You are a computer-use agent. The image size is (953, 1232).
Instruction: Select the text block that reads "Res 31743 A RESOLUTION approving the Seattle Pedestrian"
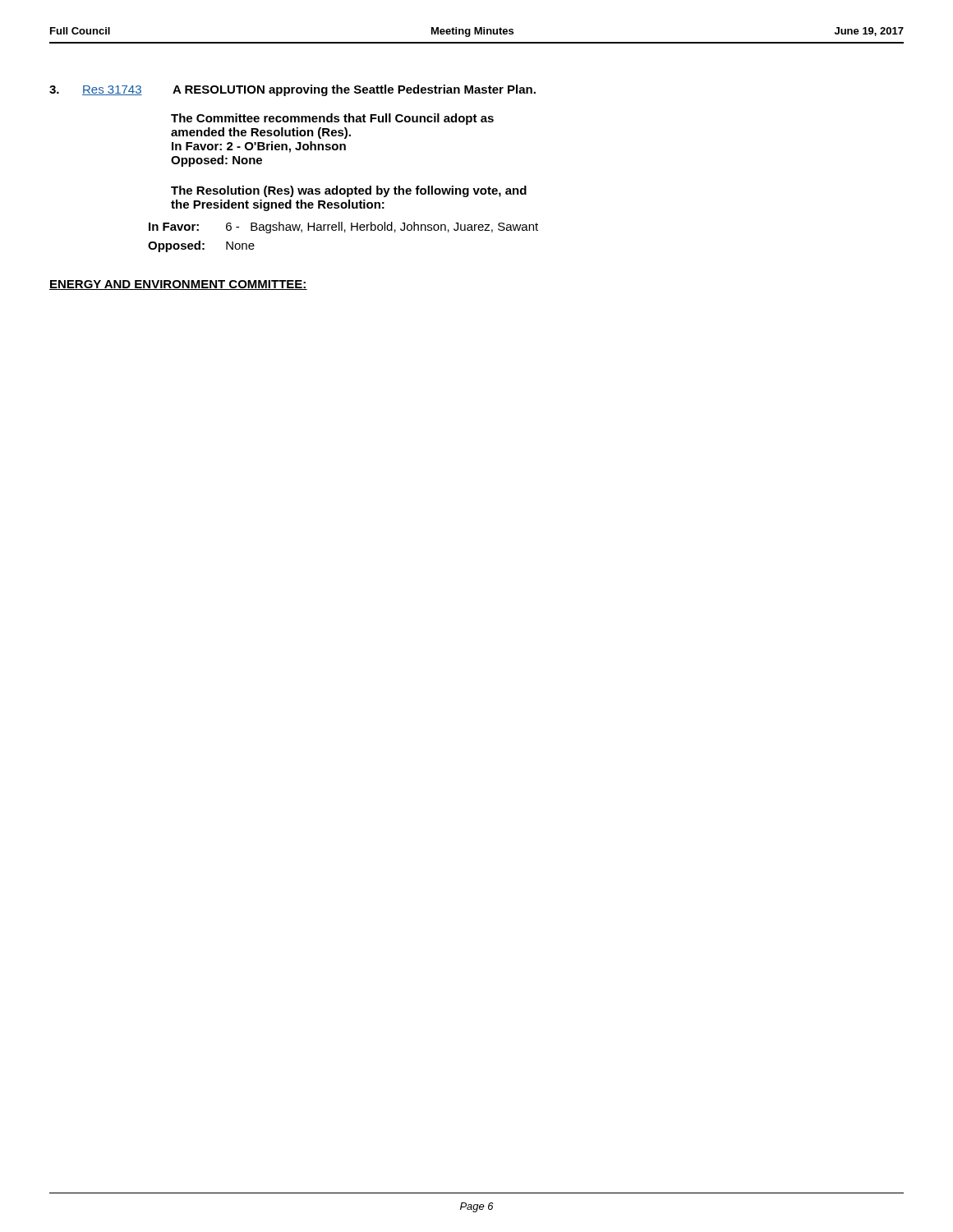[x=293, y=89]
